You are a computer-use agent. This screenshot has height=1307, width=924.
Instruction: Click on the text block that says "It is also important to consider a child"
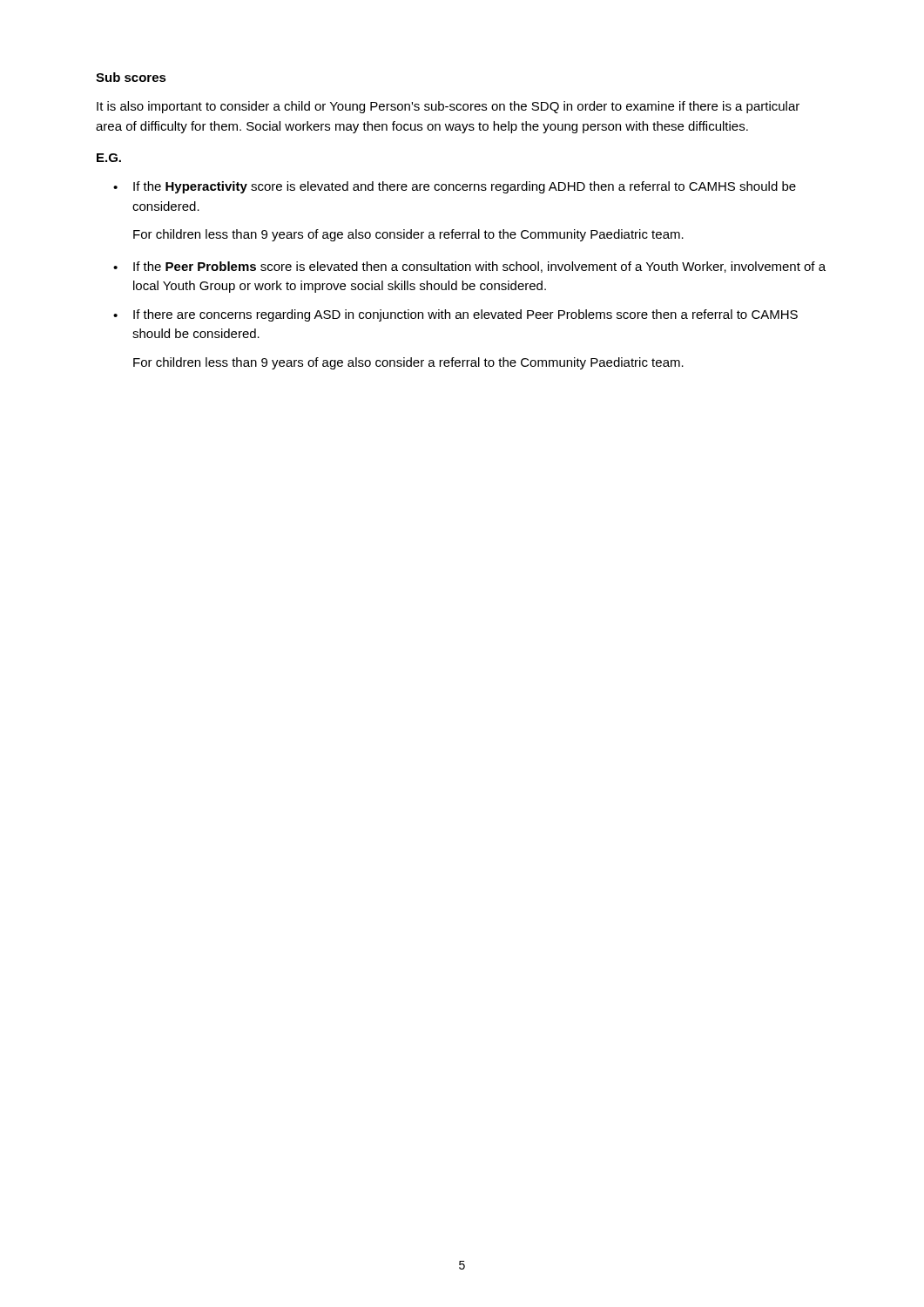click(x=448, y=116)
